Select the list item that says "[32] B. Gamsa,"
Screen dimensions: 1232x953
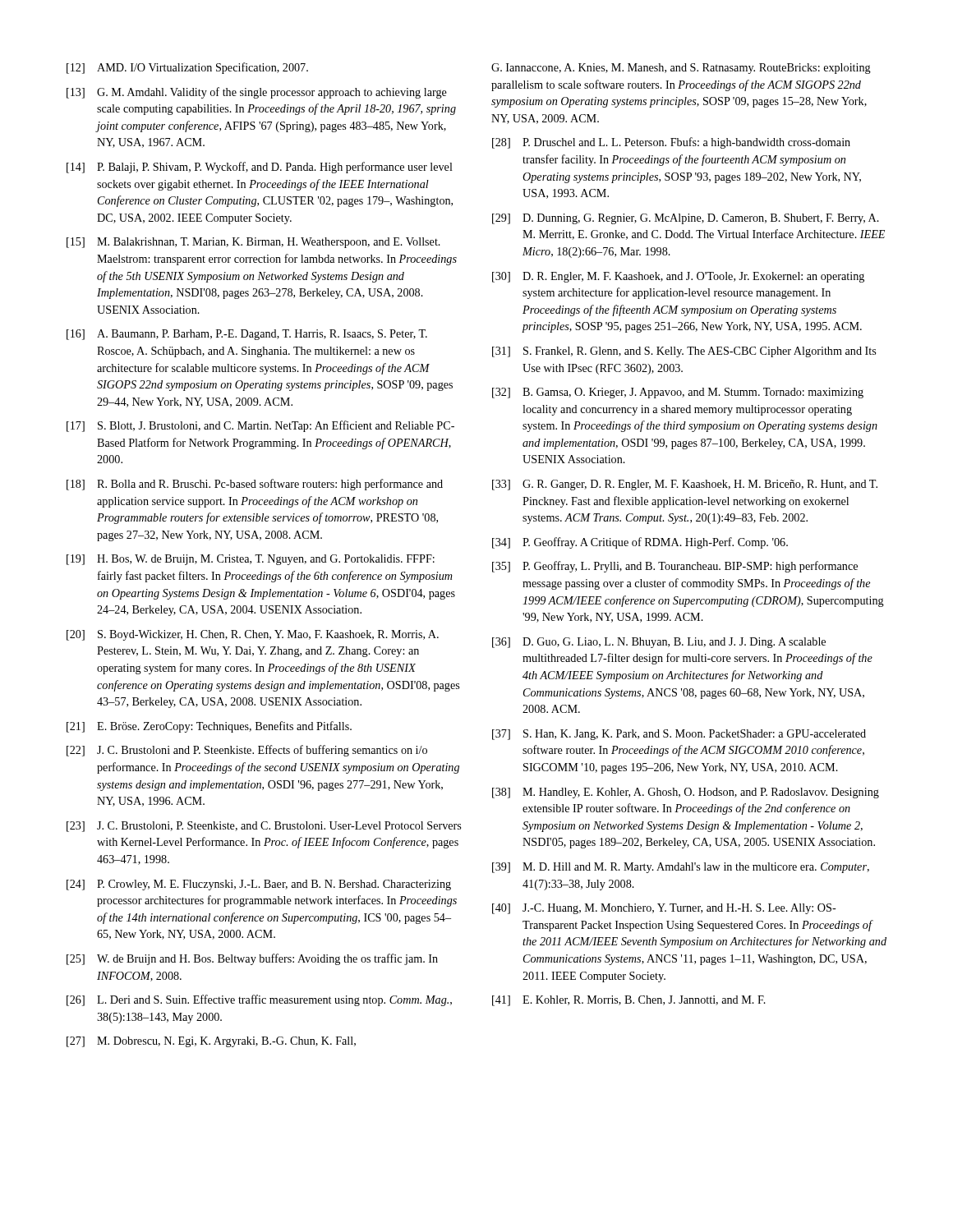click(689, 426)
